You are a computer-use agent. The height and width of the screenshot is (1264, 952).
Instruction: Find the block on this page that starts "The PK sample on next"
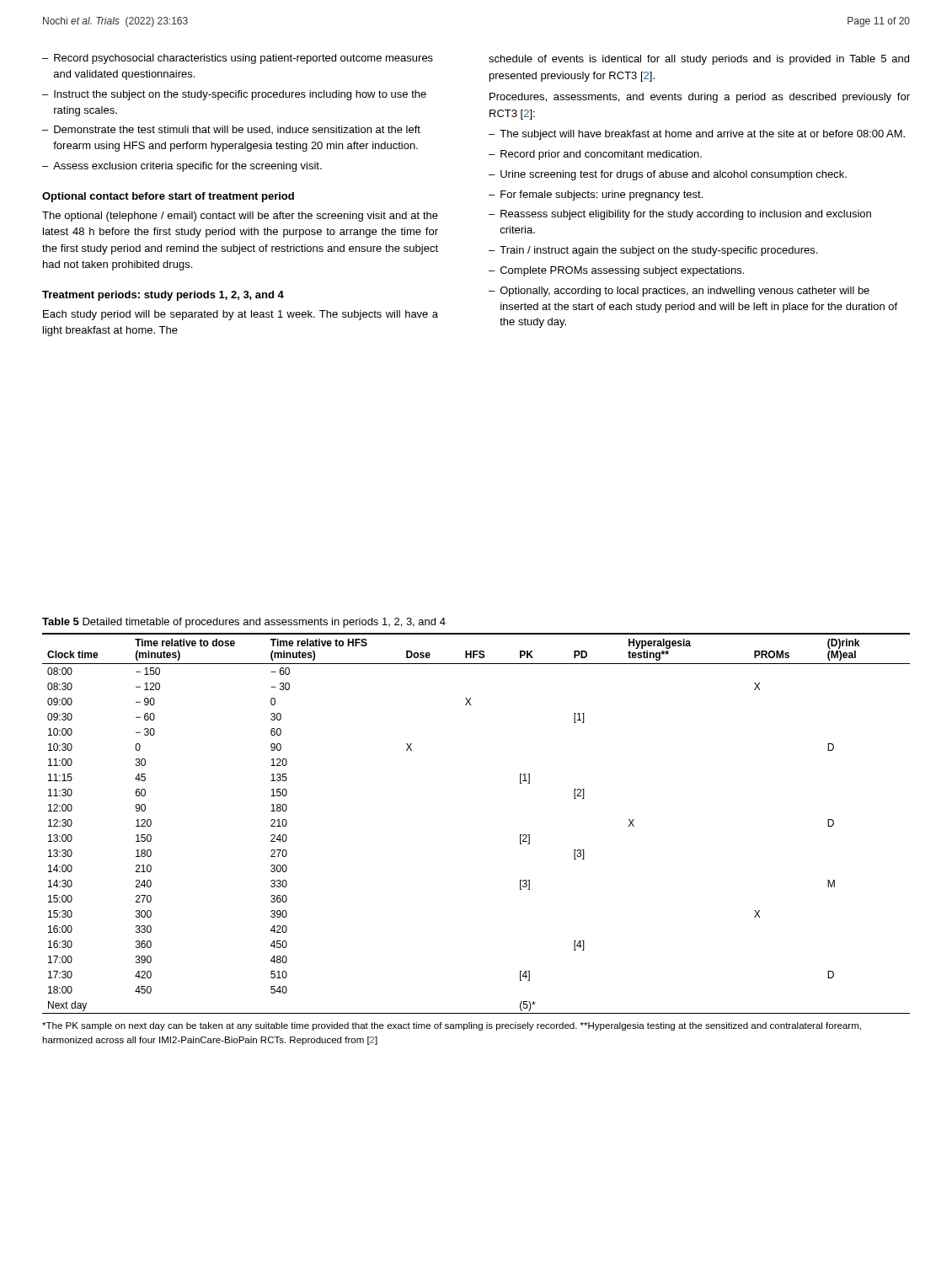click(x=452, y=1032)
